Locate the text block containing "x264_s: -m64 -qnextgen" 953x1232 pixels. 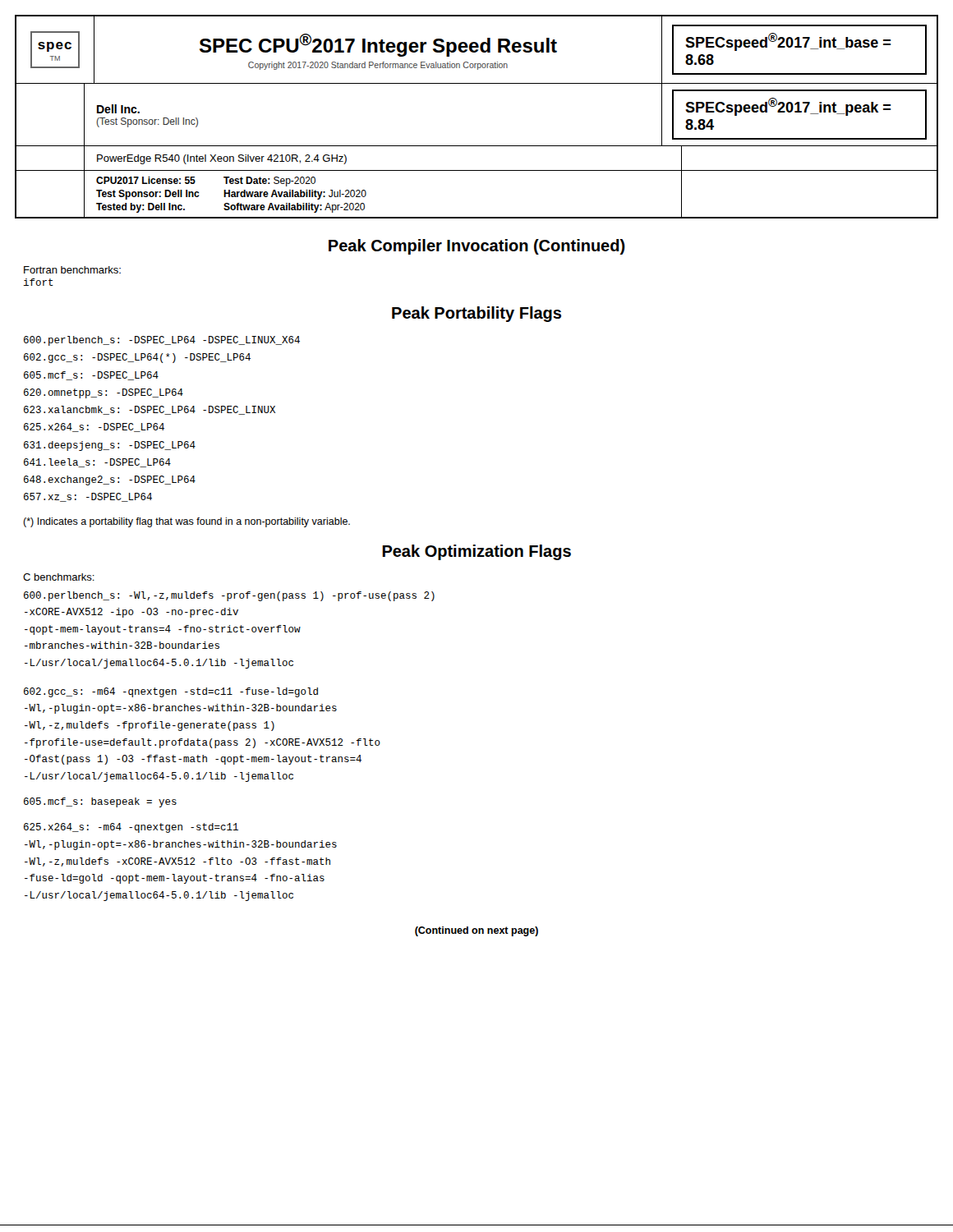pyautogui.click(x=180, y=862)
